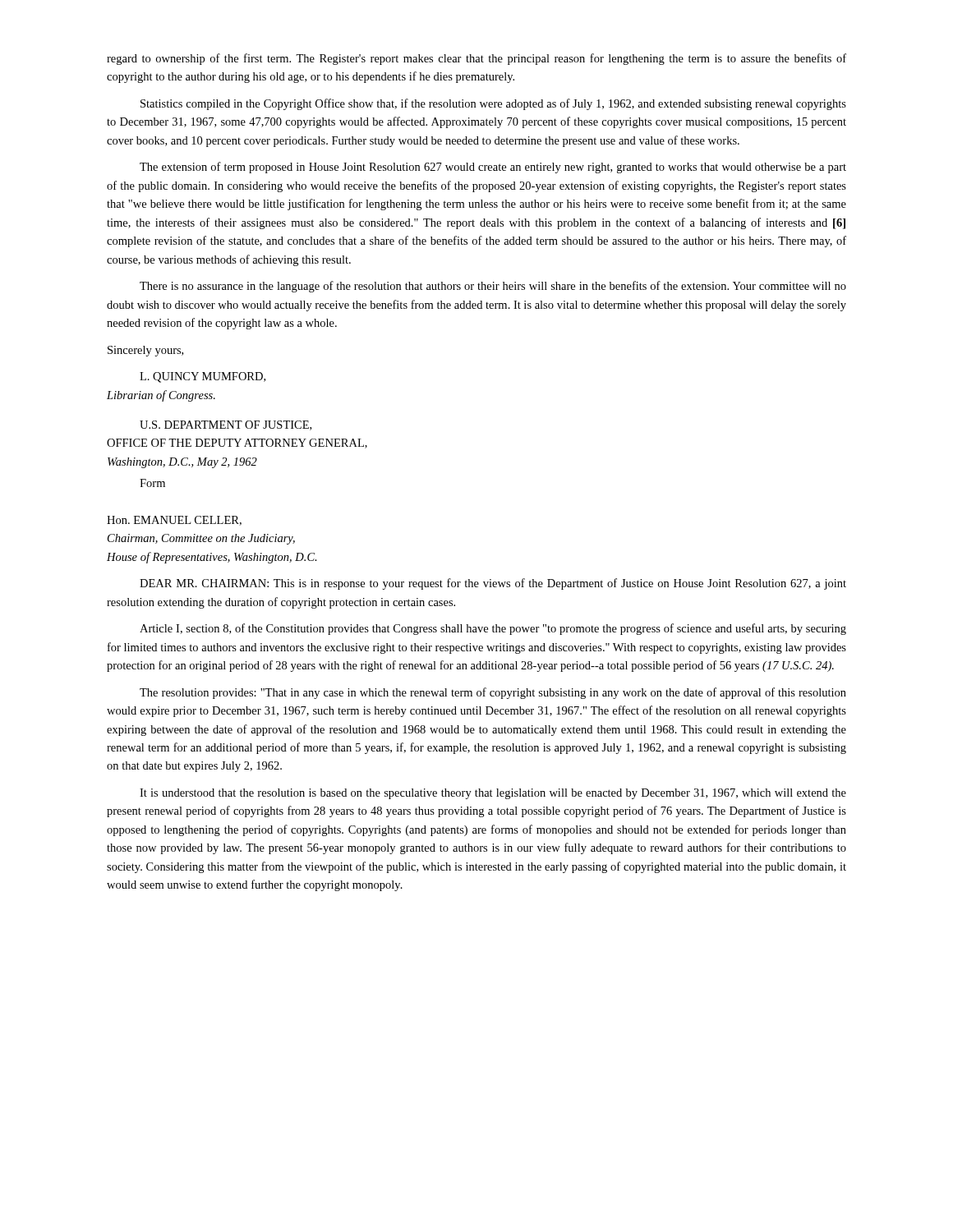This screenshot has width=953, height=1232.
Task: Point to the block beginning "regard to ownership of the first"
Action: click(x=476, y=68)
